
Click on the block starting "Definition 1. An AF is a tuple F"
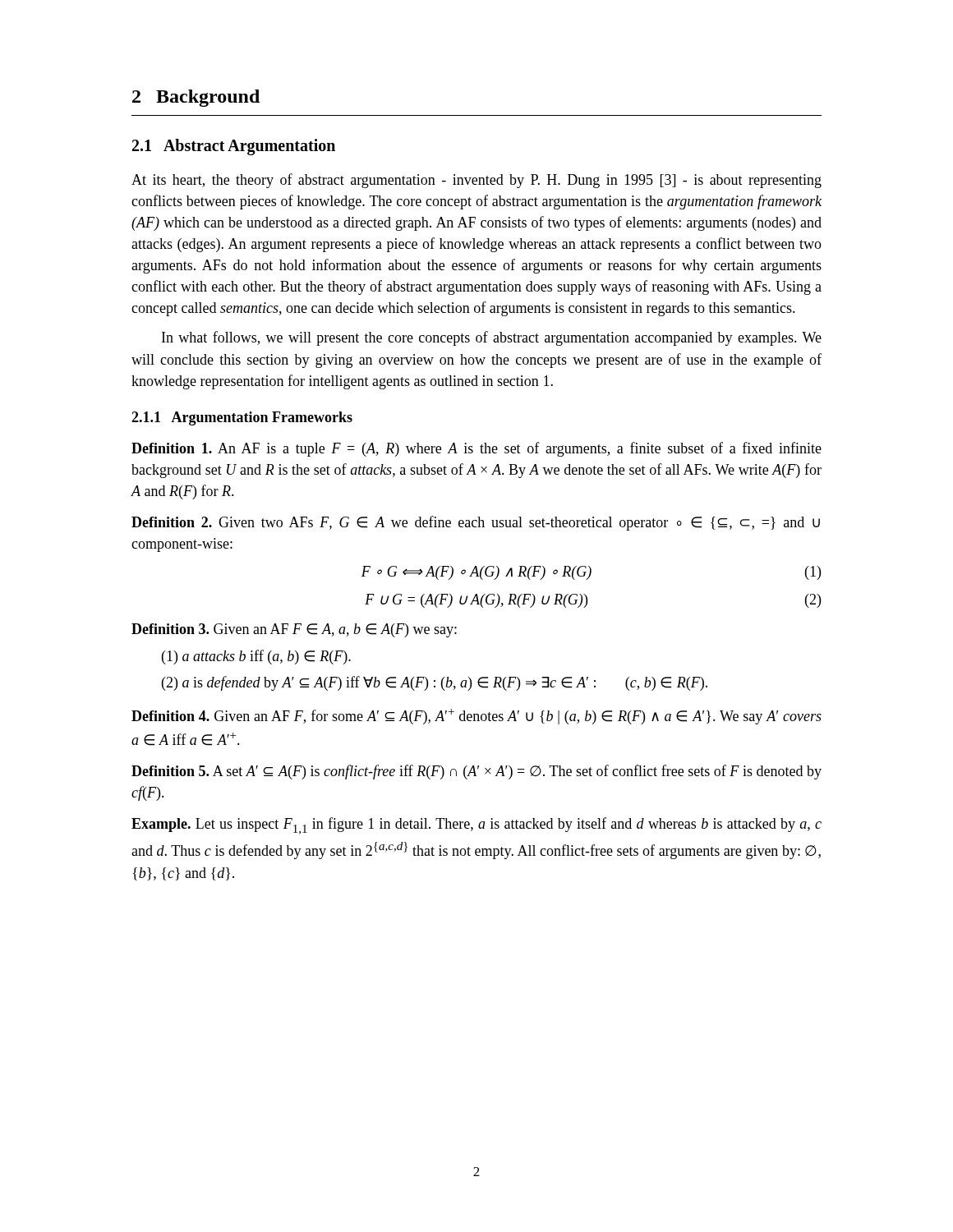pyautogui.click(x=476, y=470)
